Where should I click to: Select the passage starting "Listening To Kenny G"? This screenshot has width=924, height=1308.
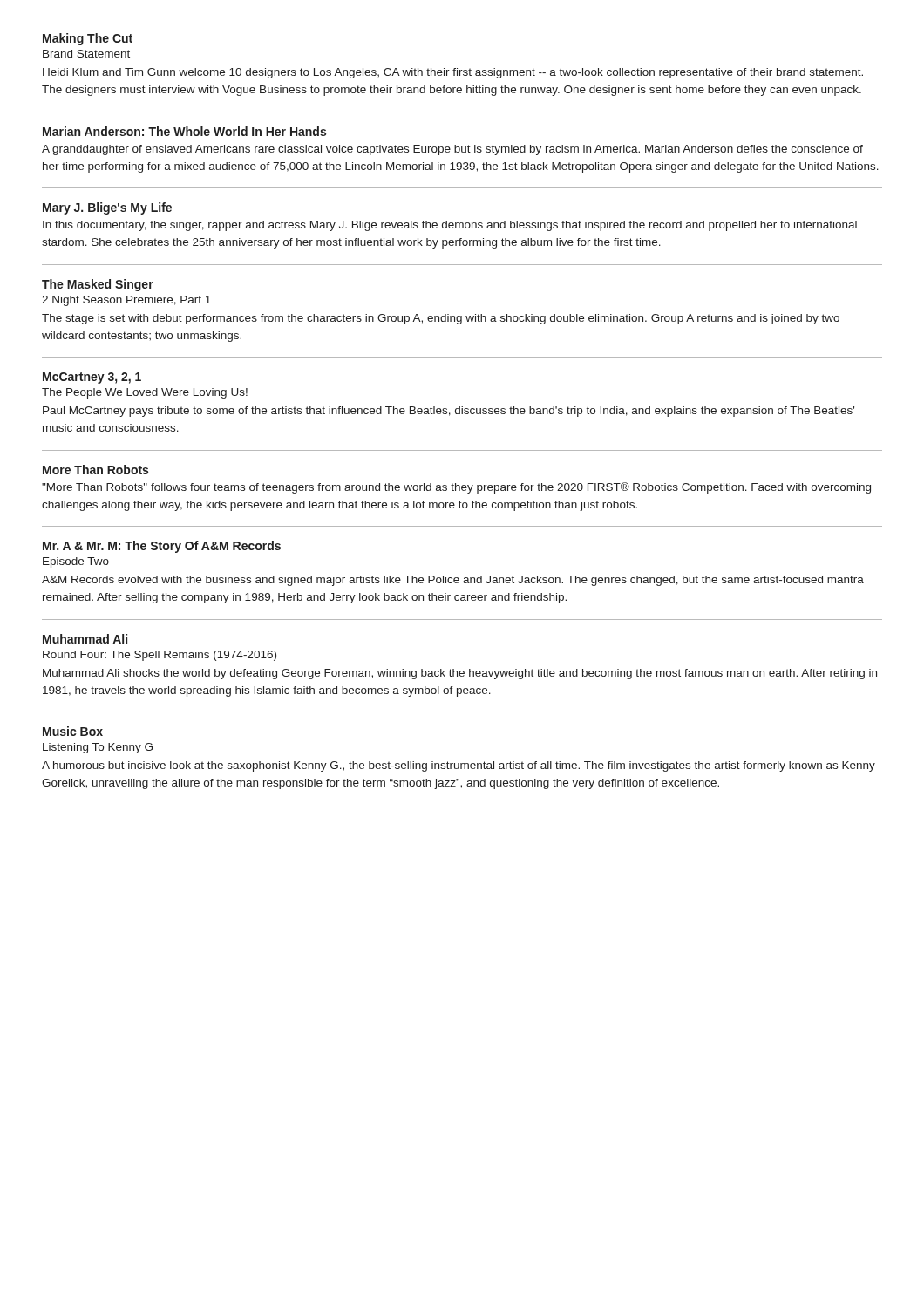click(x=98, y=747)
